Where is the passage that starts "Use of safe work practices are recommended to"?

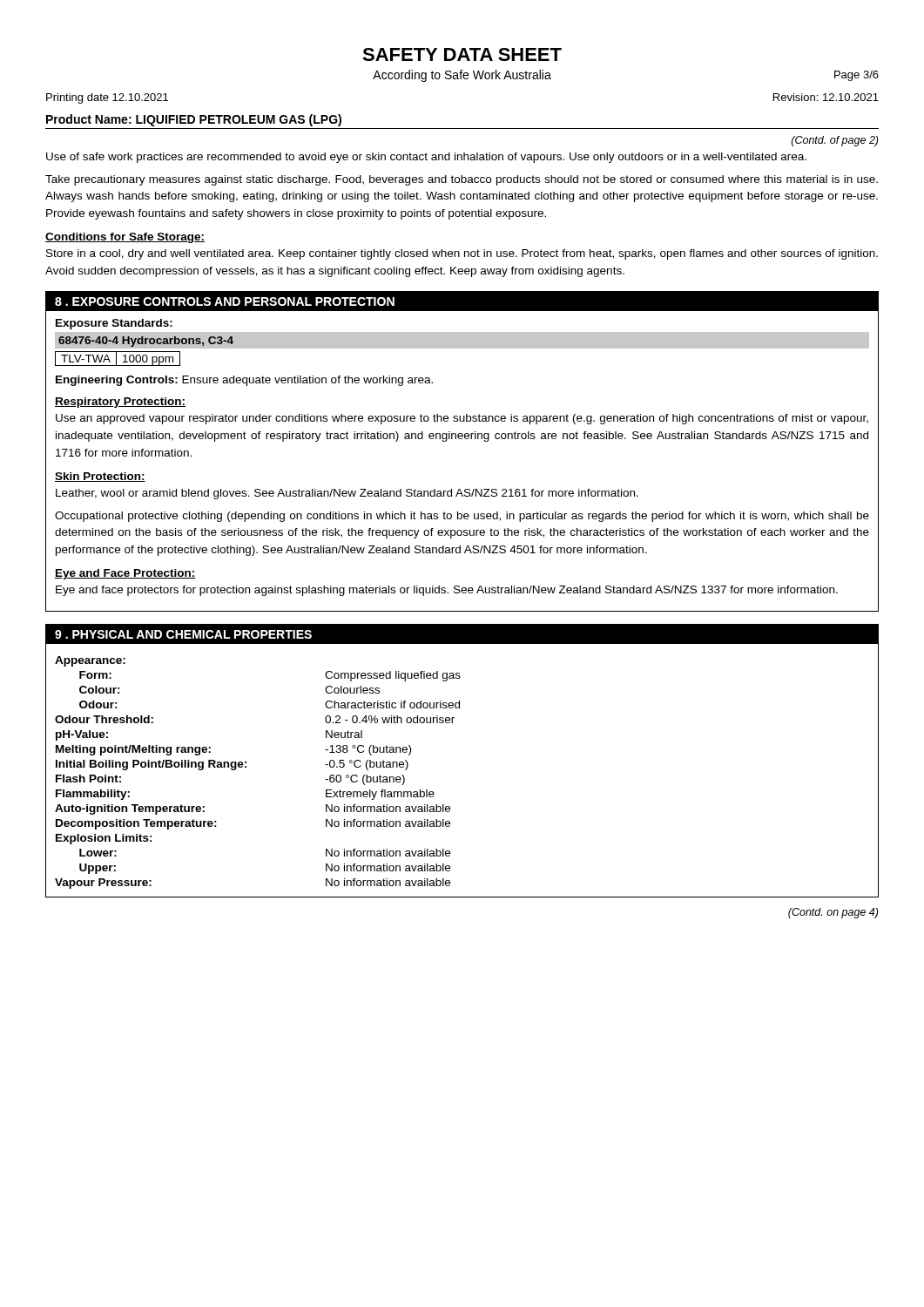[x=426, y=156]
